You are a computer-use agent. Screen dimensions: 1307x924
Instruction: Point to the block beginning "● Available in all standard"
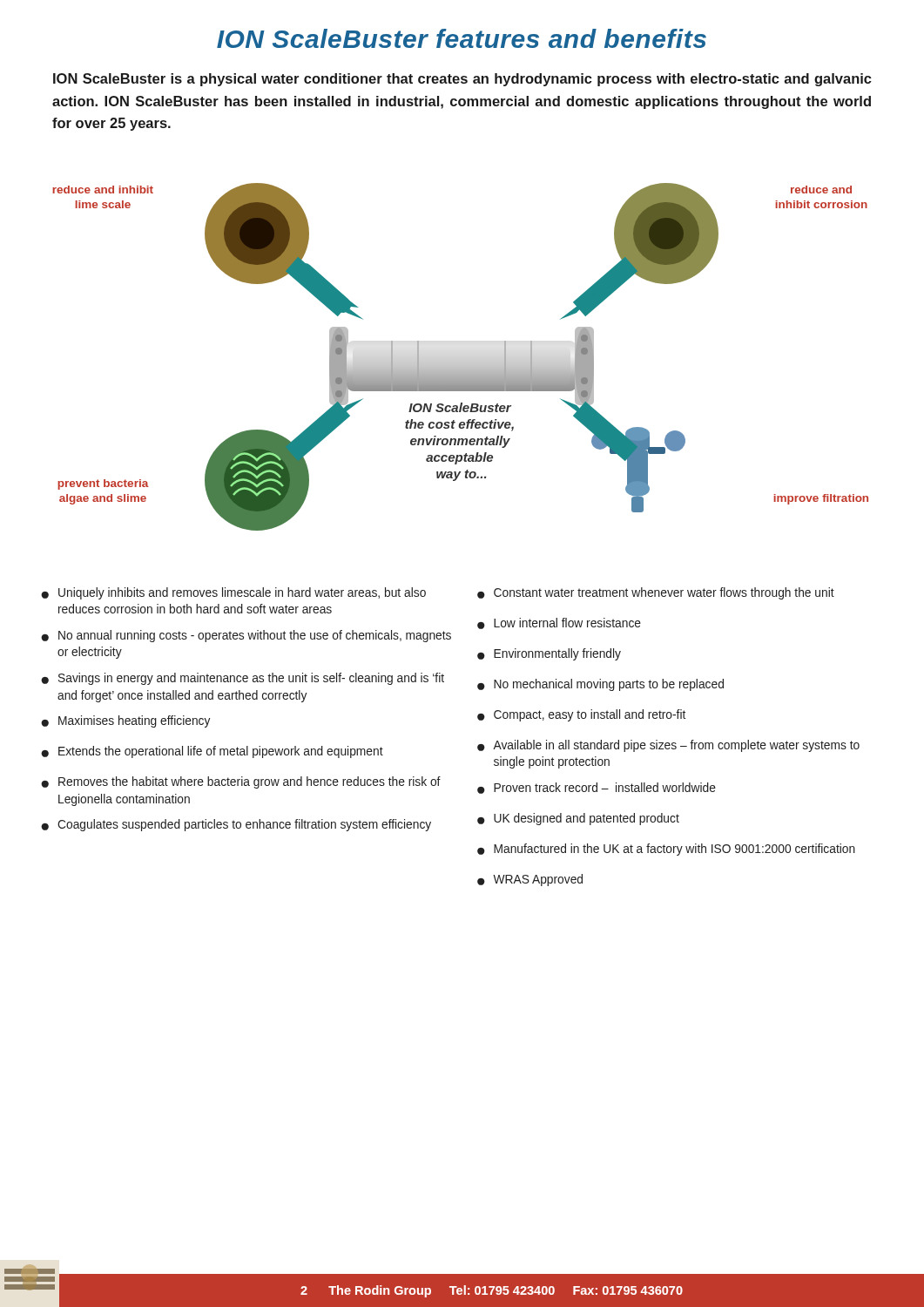click(x=682, y=754)
